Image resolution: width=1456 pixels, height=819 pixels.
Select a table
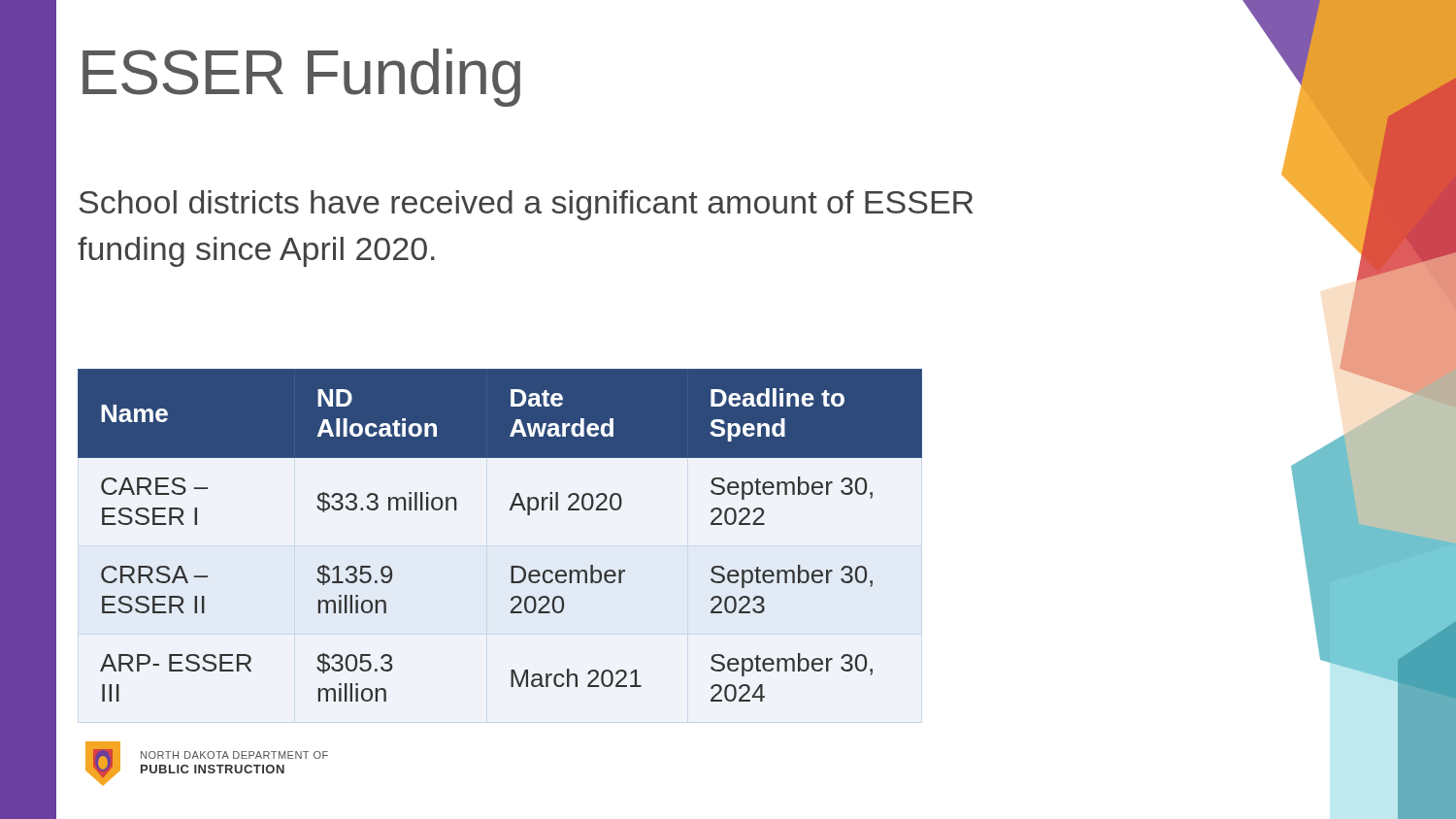pyautogui.click(x=500, y=546)
